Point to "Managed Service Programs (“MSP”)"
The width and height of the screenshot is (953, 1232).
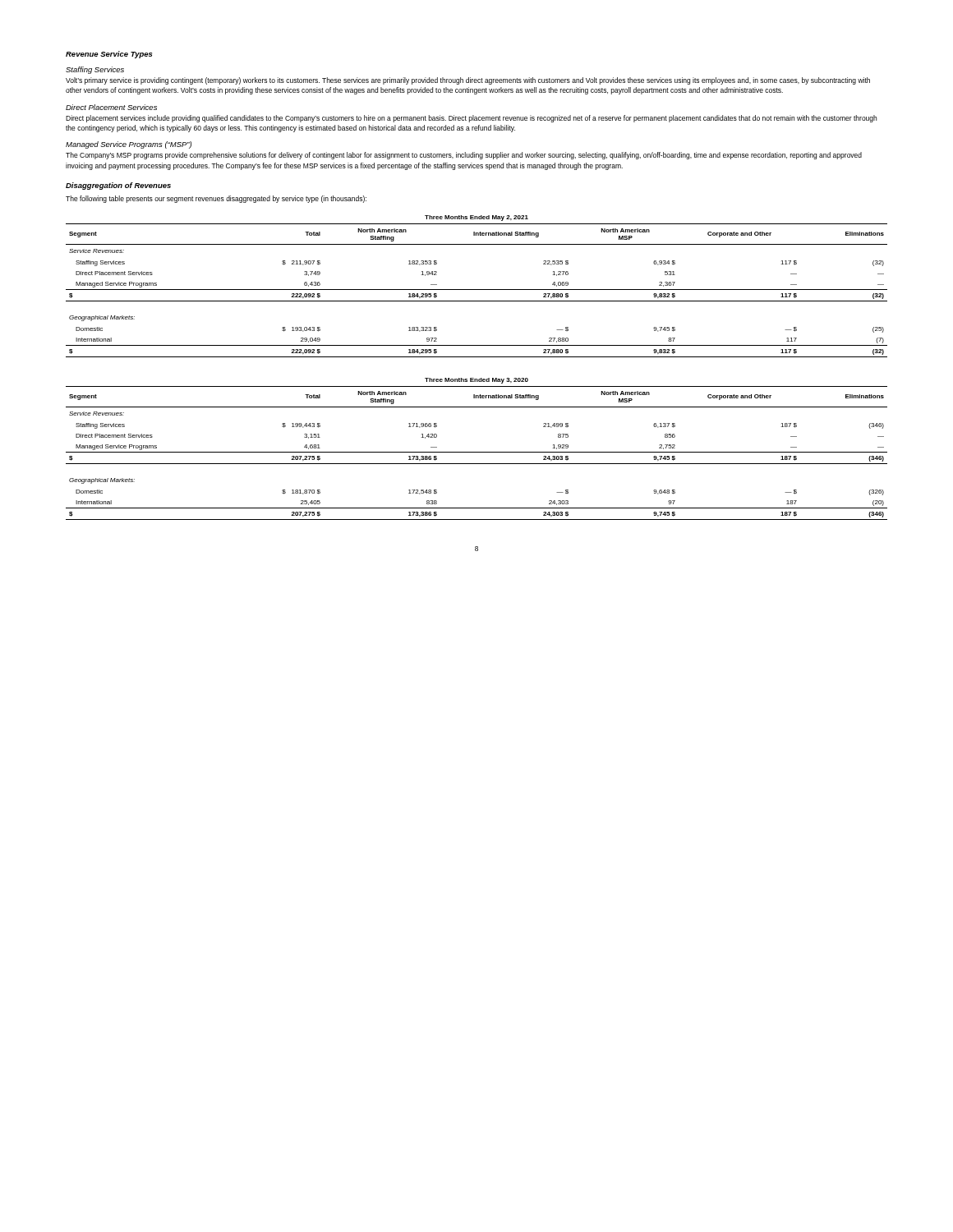[129, 144]
